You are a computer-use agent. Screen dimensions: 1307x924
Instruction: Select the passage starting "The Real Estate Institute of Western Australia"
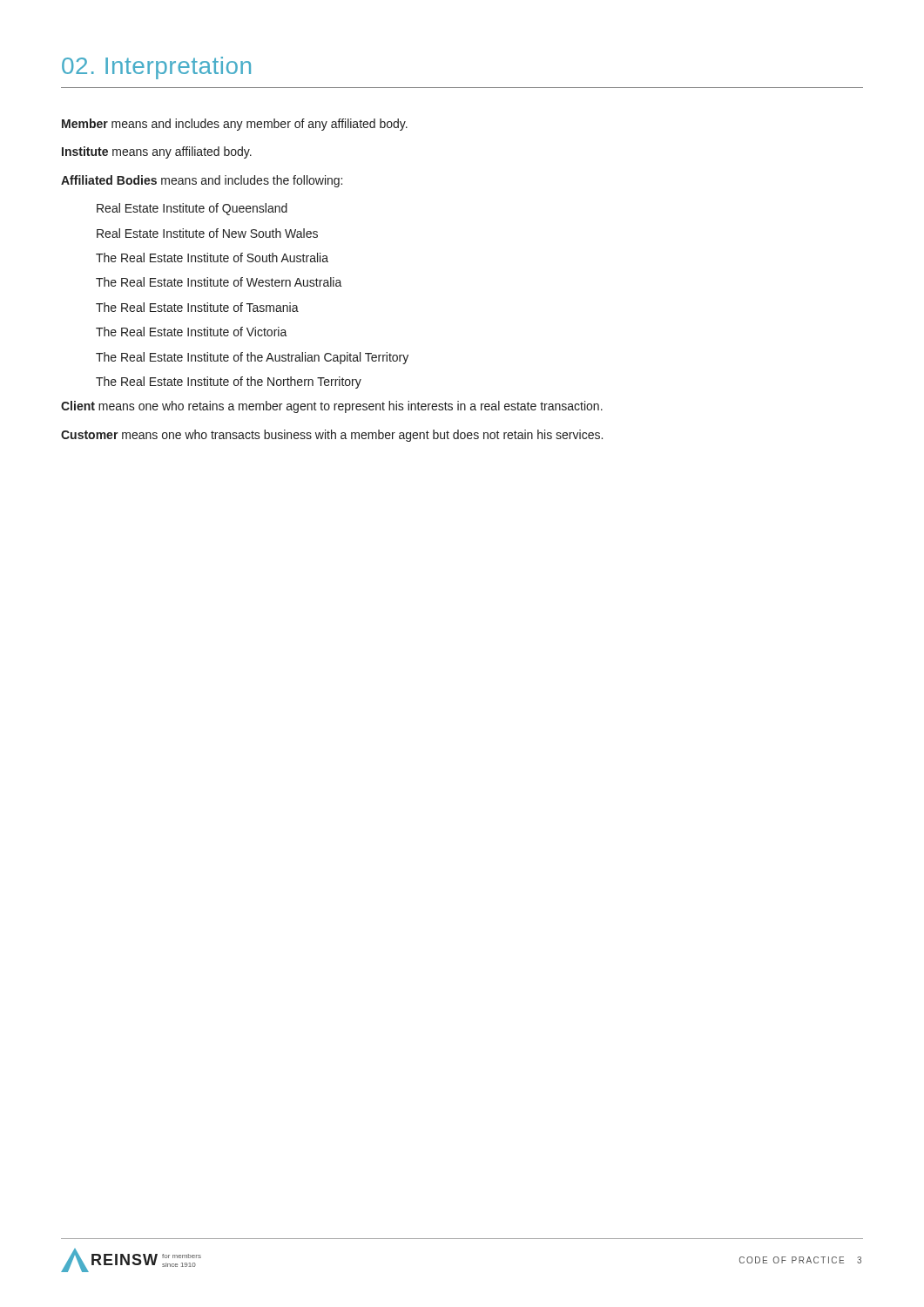click(219, 283)
